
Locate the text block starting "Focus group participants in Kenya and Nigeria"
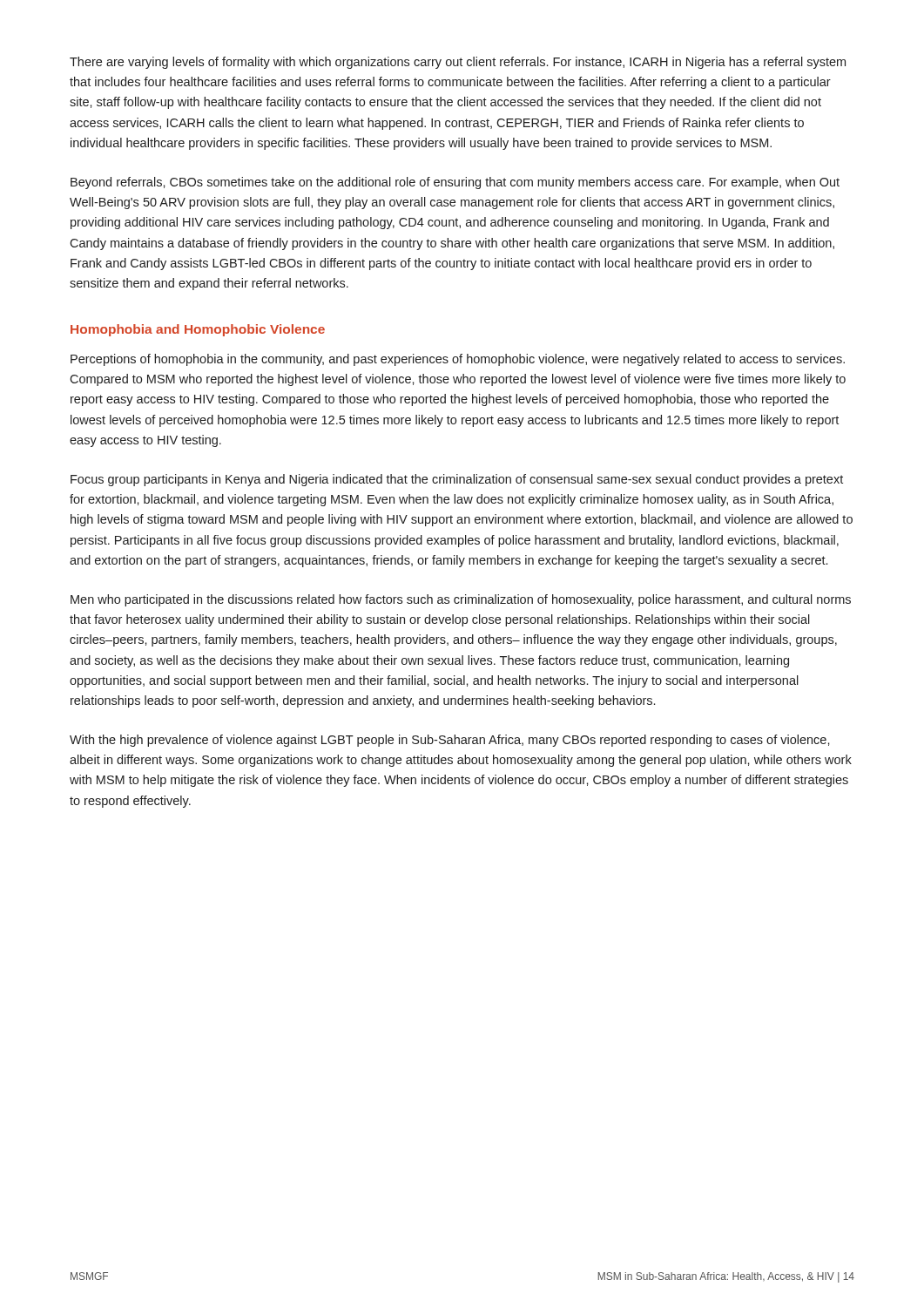461,520
